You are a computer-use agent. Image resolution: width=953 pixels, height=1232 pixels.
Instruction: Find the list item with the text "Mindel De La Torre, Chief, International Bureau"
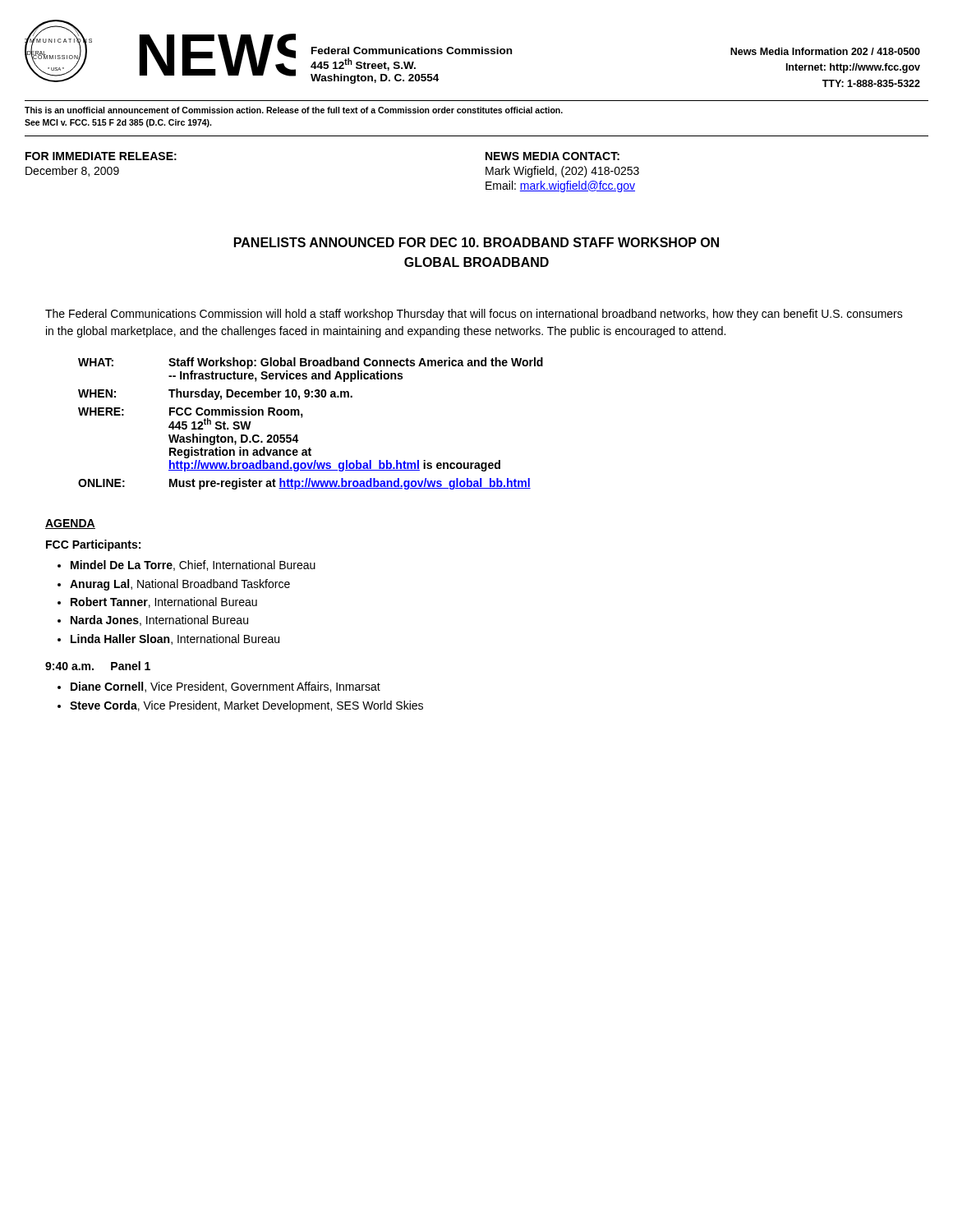(x=193, y=565)
